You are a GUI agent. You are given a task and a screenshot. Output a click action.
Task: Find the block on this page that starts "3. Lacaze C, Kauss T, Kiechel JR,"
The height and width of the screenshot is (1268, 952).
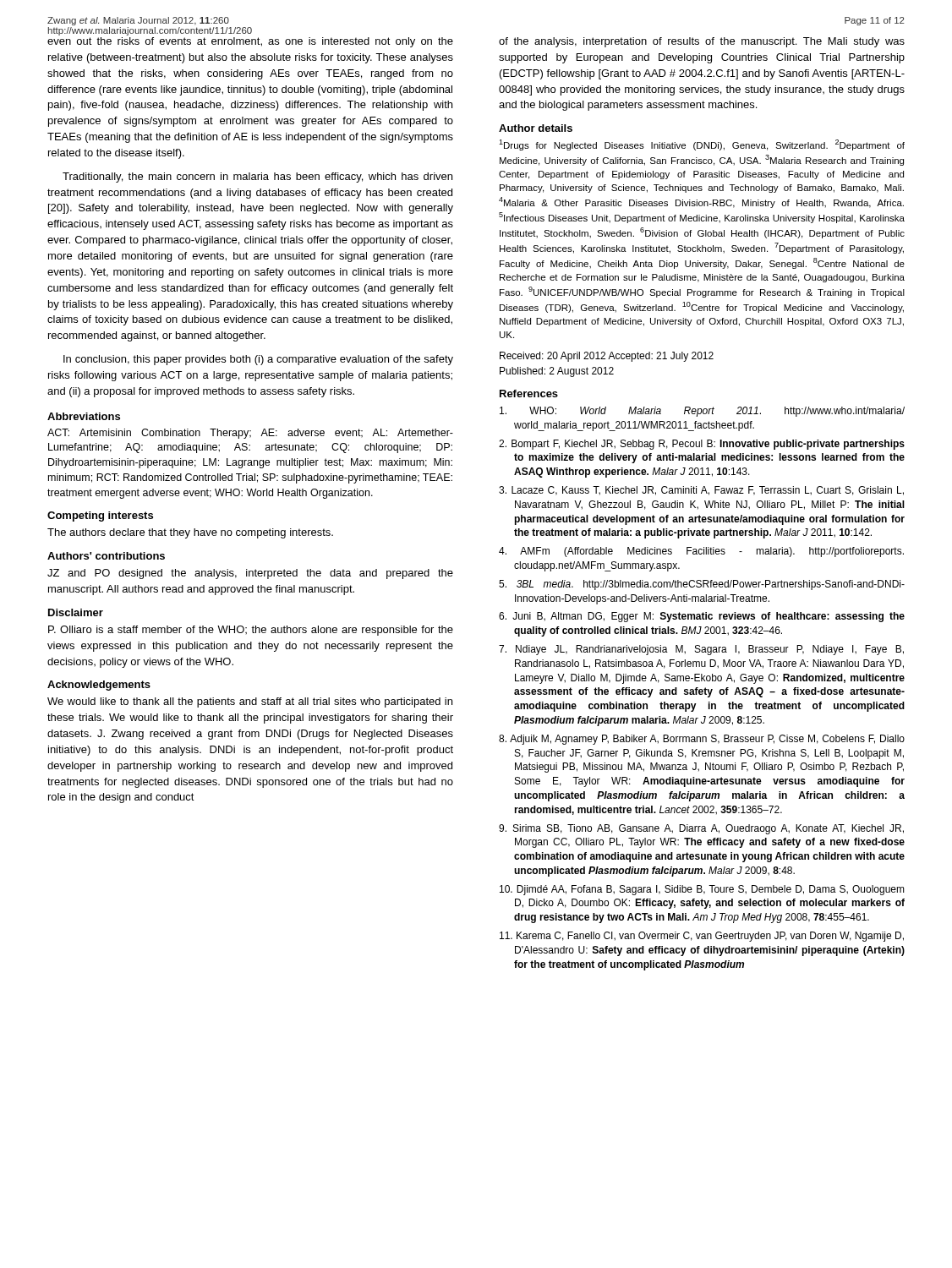(702, 512)
